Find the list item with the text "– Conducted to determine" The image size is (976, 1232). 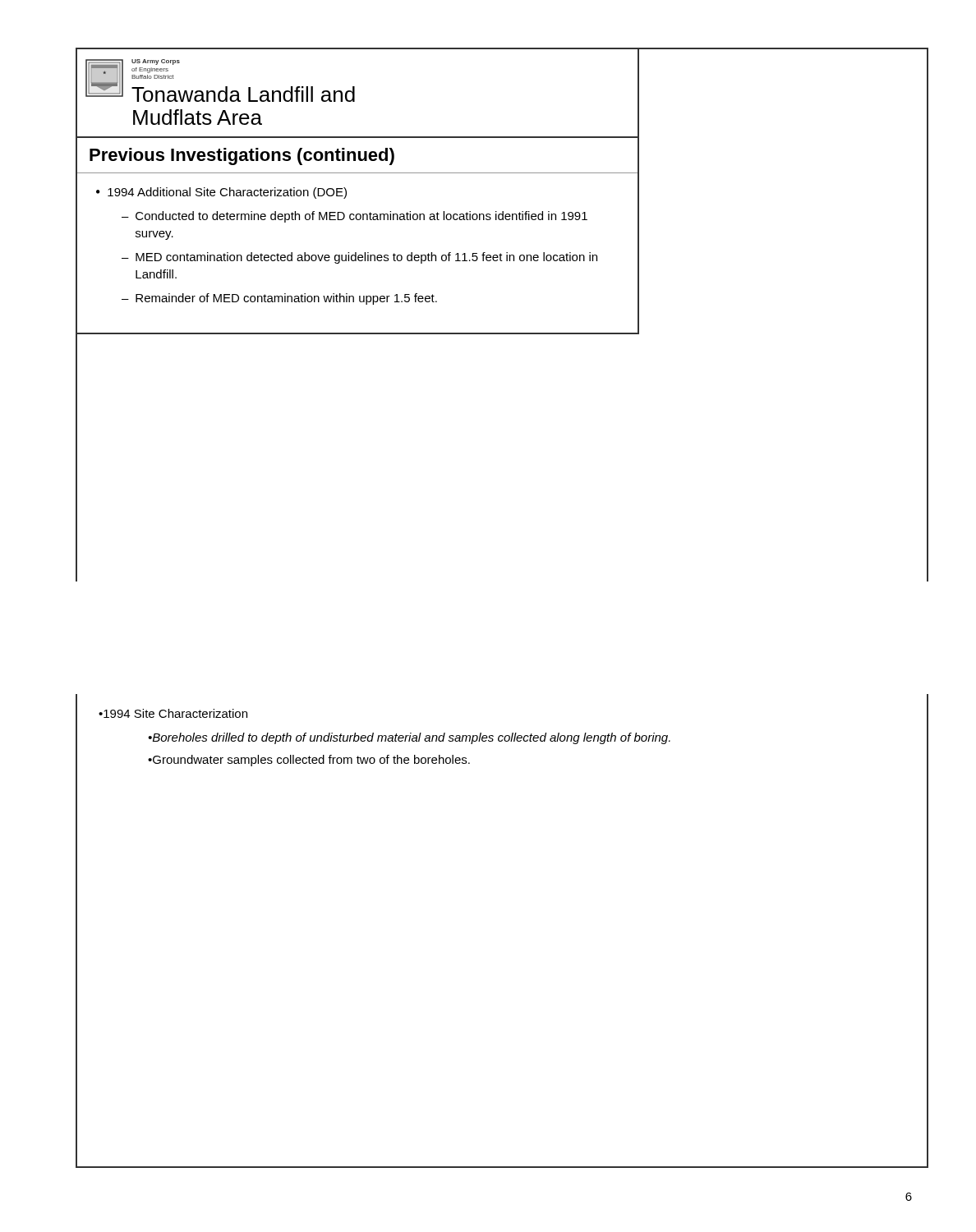[x=371, y=224]
